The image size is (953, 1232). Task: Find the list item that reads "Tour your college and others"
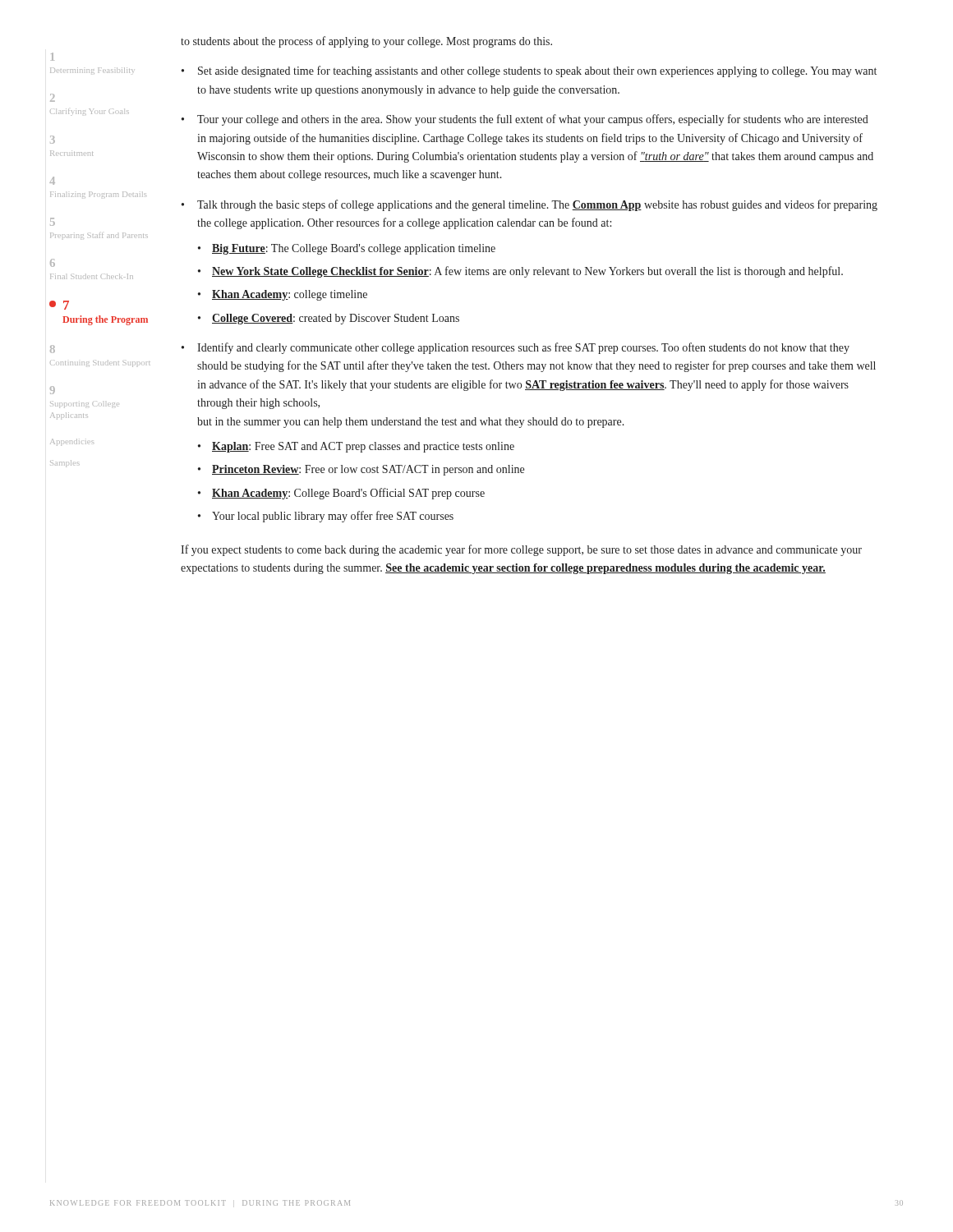(x=535, y=147)
